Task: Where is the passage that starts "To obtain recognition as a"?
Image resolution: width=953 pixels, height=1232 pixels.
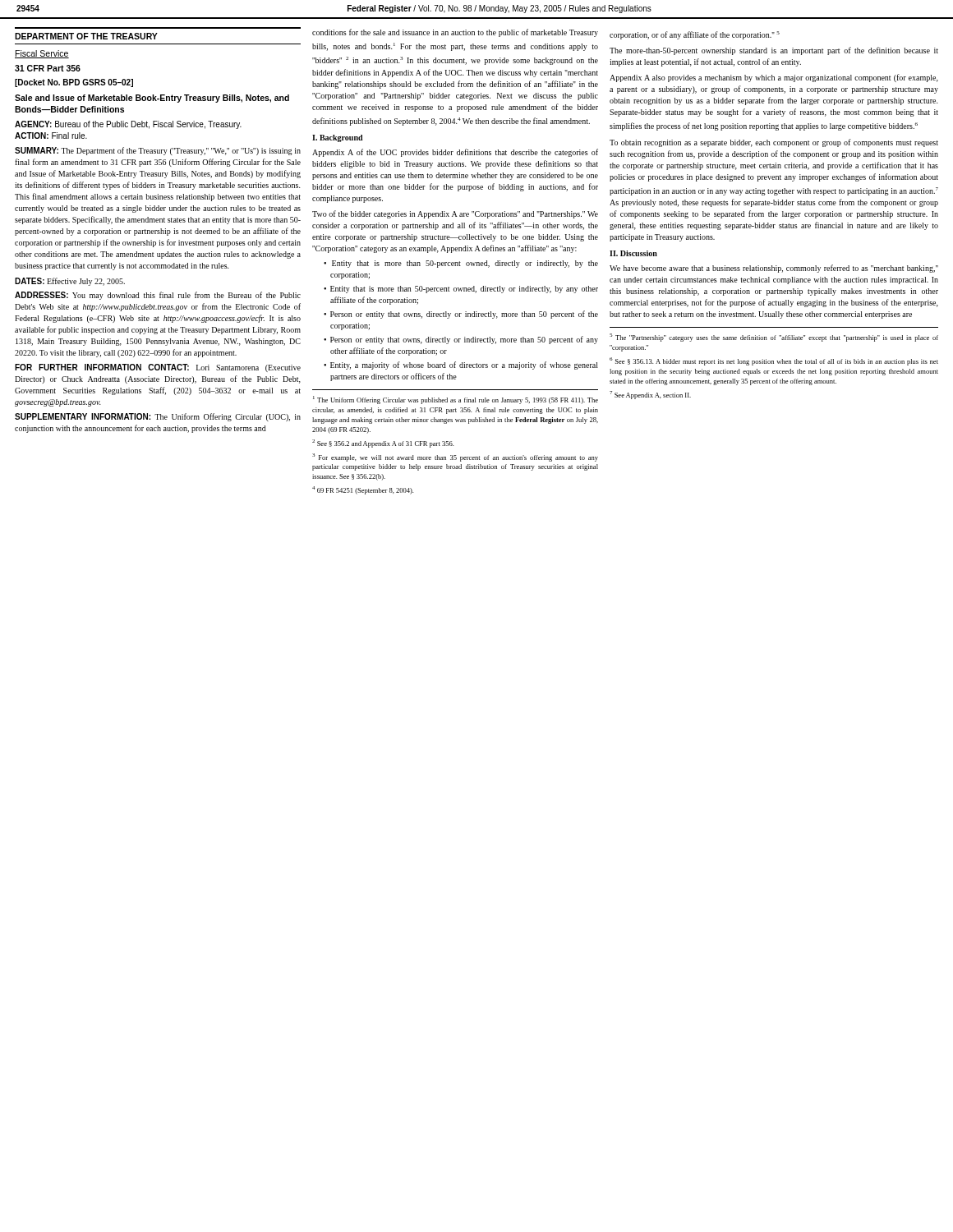Action: tap(774, 190)
